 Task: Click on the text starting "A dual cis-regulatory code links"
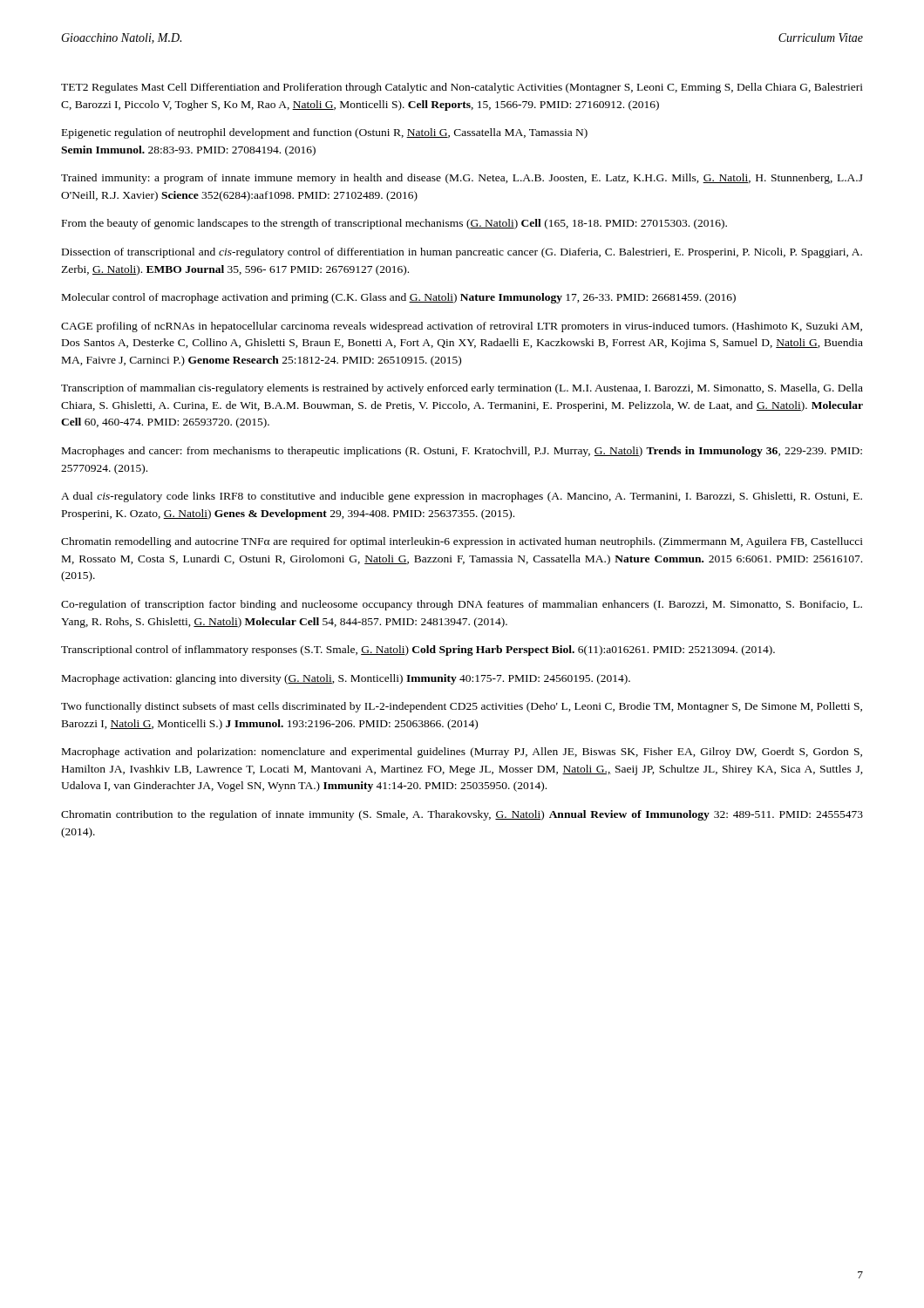click(x=462, y=504)
